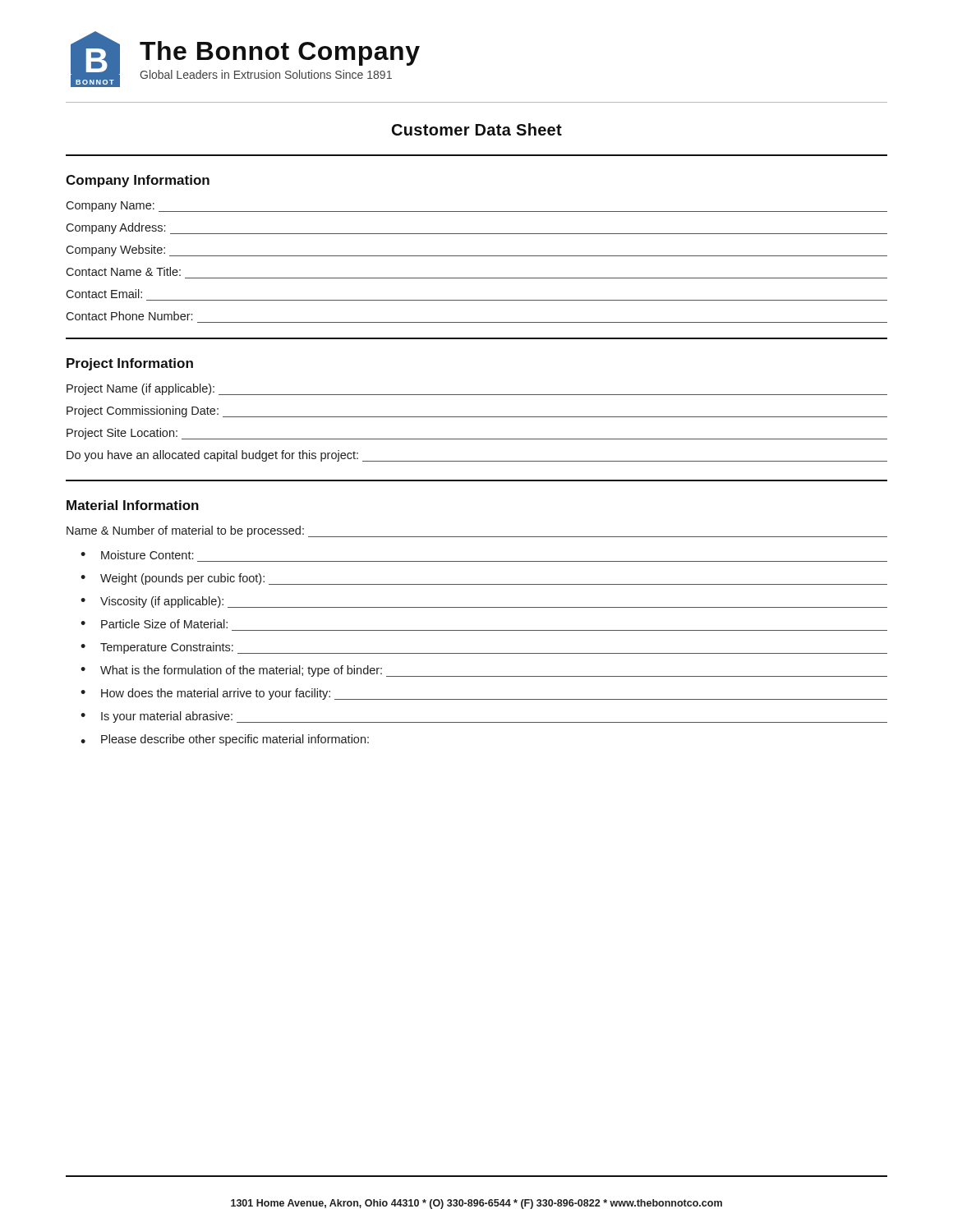Viewport: 953px width, 1232px height.
Task: Select the text starting "Project Information"
Action: tap(130, 363)
